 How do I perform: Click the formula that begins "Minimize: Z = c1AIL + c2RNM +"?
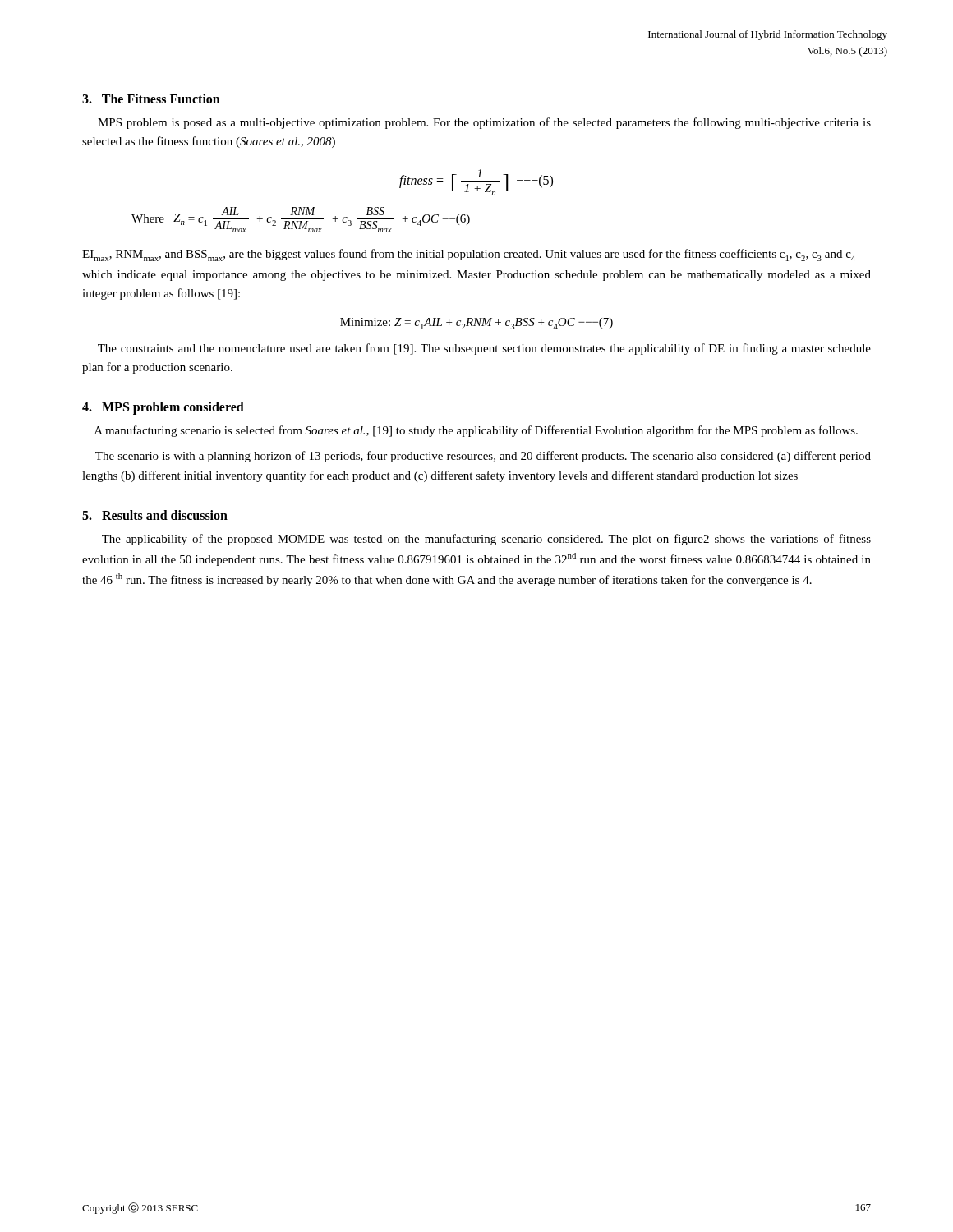point(476,323)
